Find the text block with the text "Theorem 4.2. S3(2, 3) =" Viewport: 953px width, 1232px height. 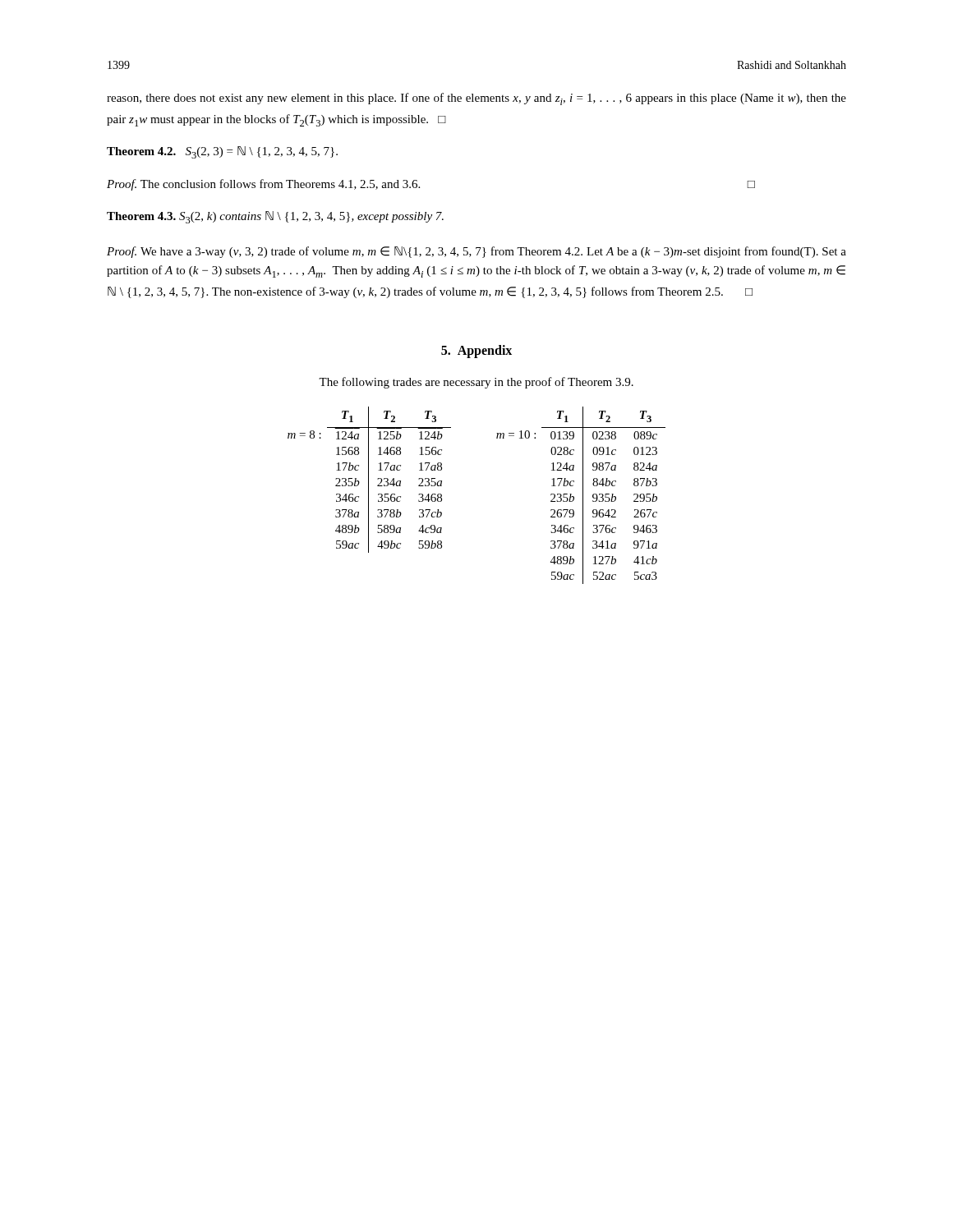[x=223, y=153]
